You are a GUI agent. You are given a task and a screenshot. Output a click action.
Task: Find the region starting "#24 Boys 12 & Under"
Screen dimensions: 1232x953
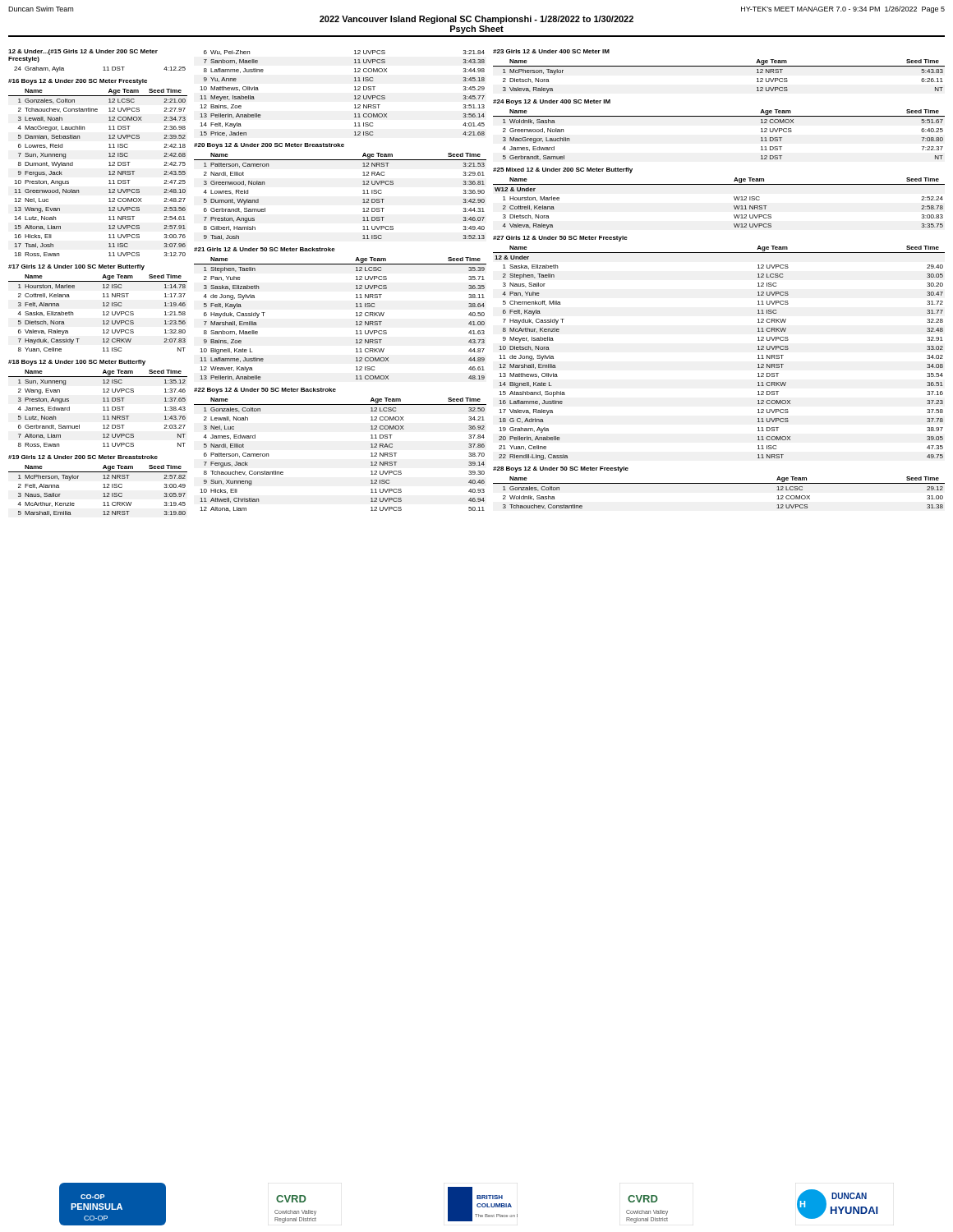point(552,101)
